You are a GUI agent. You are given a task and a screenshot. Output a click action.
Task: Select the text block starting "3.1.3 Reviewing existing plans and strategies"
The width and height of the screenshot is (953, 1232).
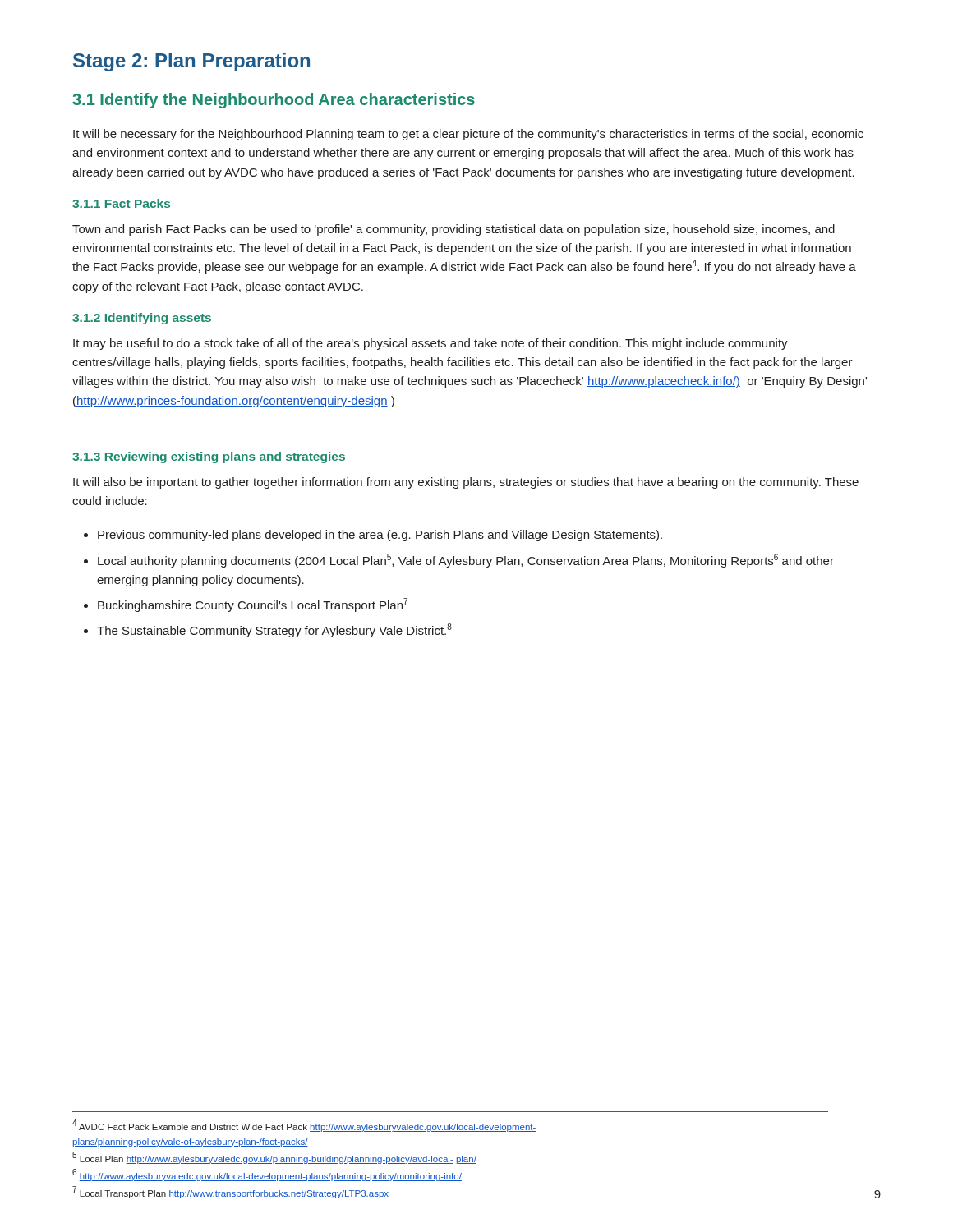(209, 457)
